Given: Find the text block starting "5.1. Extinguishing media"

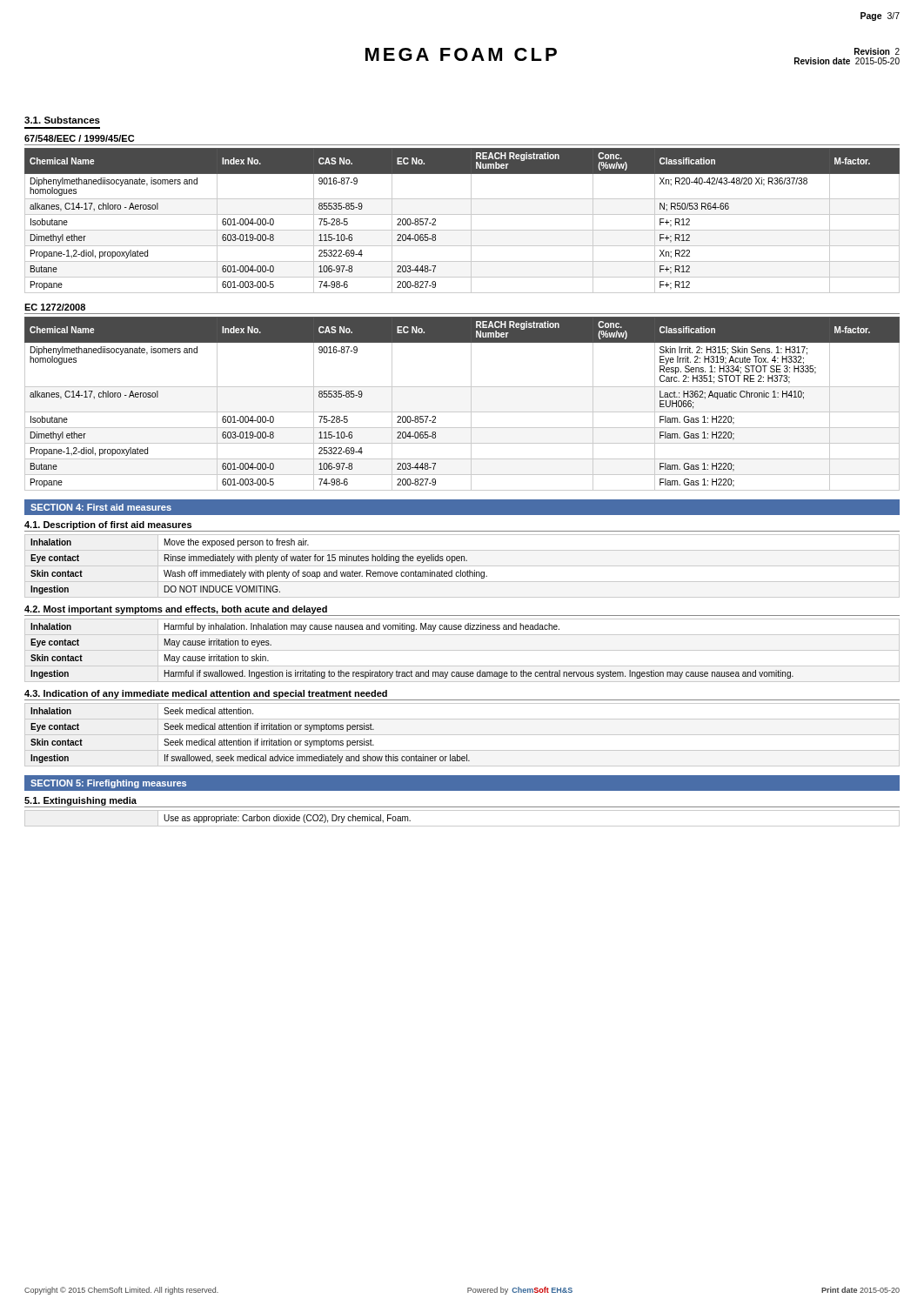Looking at the screenshot, I should 80,800.
